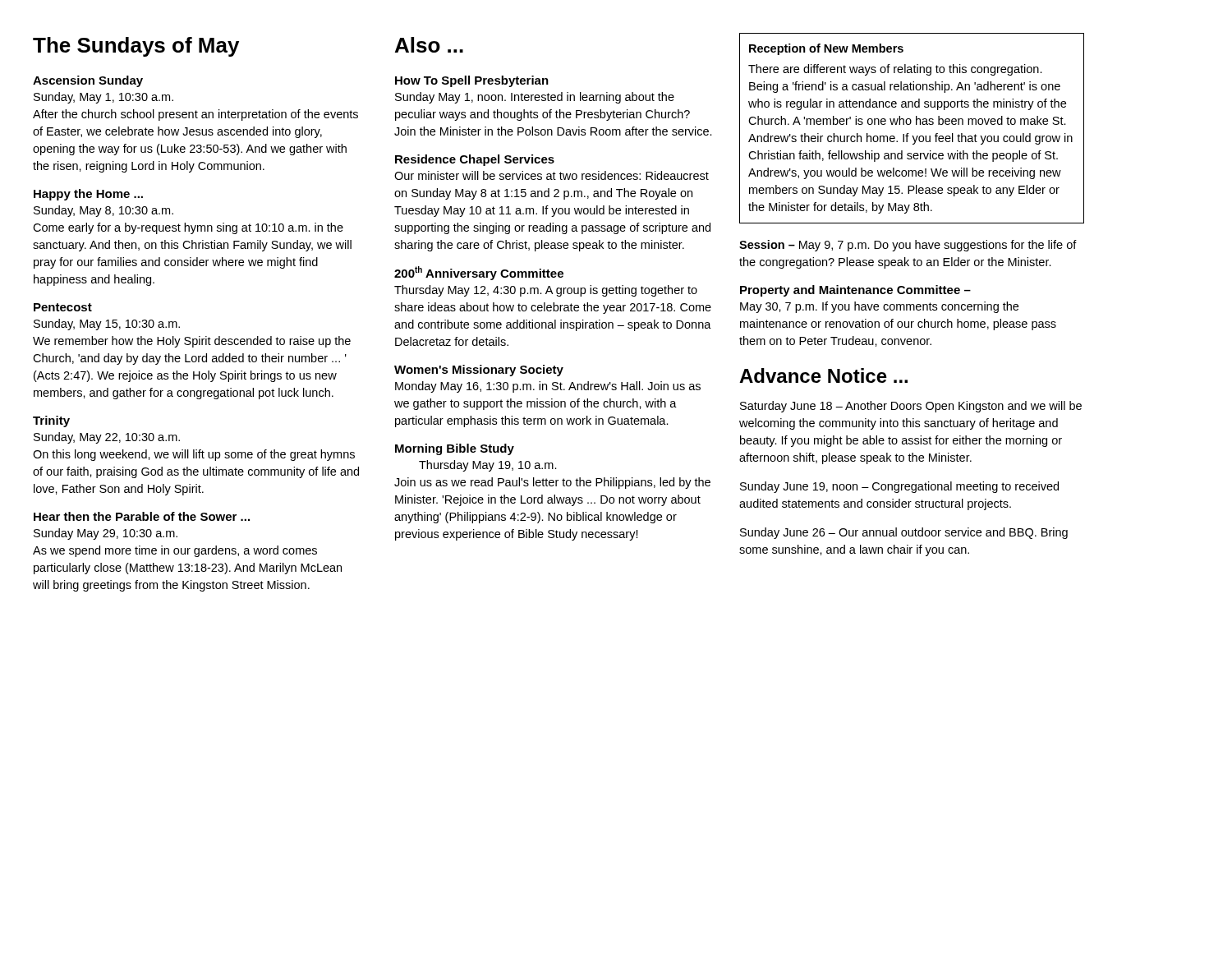Screen dimensions: 953x1232
Task: Locate the title that reads "The Sundays of"
Action: coord(197,46)
